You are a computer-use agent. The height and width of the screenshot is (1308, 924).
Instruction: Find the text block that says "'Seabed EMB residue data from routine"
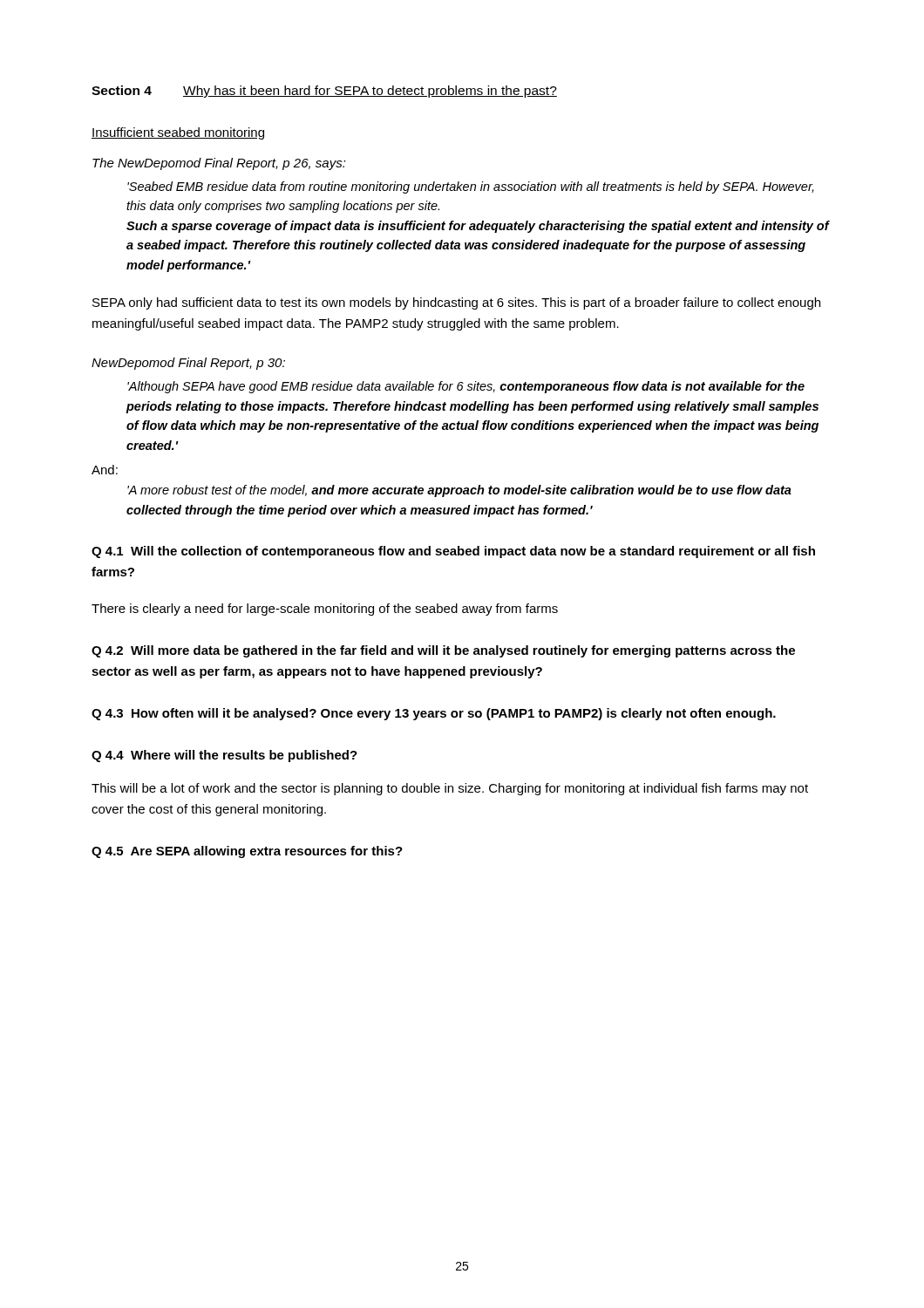coord(477,226)
